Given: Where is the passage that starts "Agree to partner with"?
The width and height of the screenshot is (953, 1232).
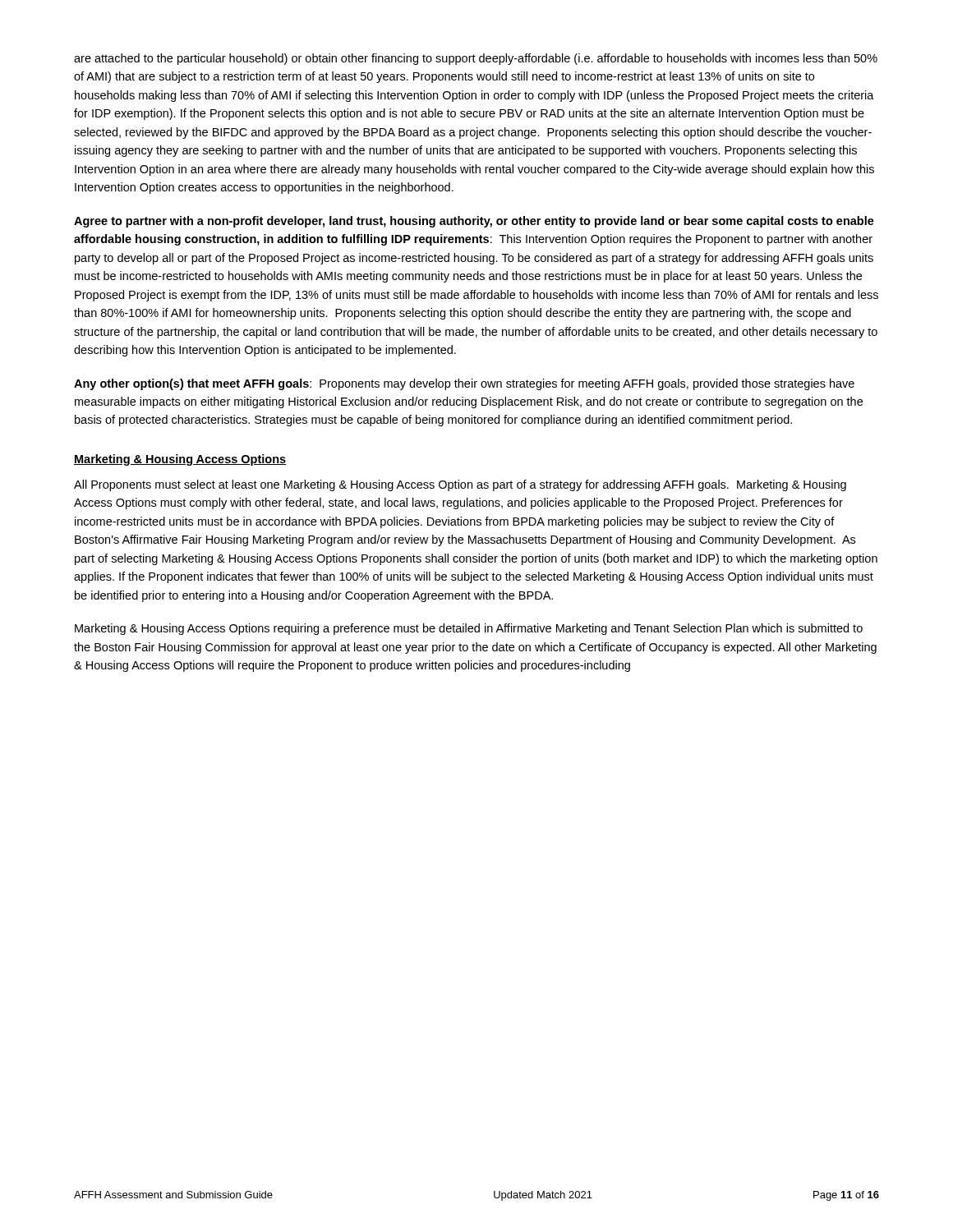Looking at the screenshot, I should point(476,285).
